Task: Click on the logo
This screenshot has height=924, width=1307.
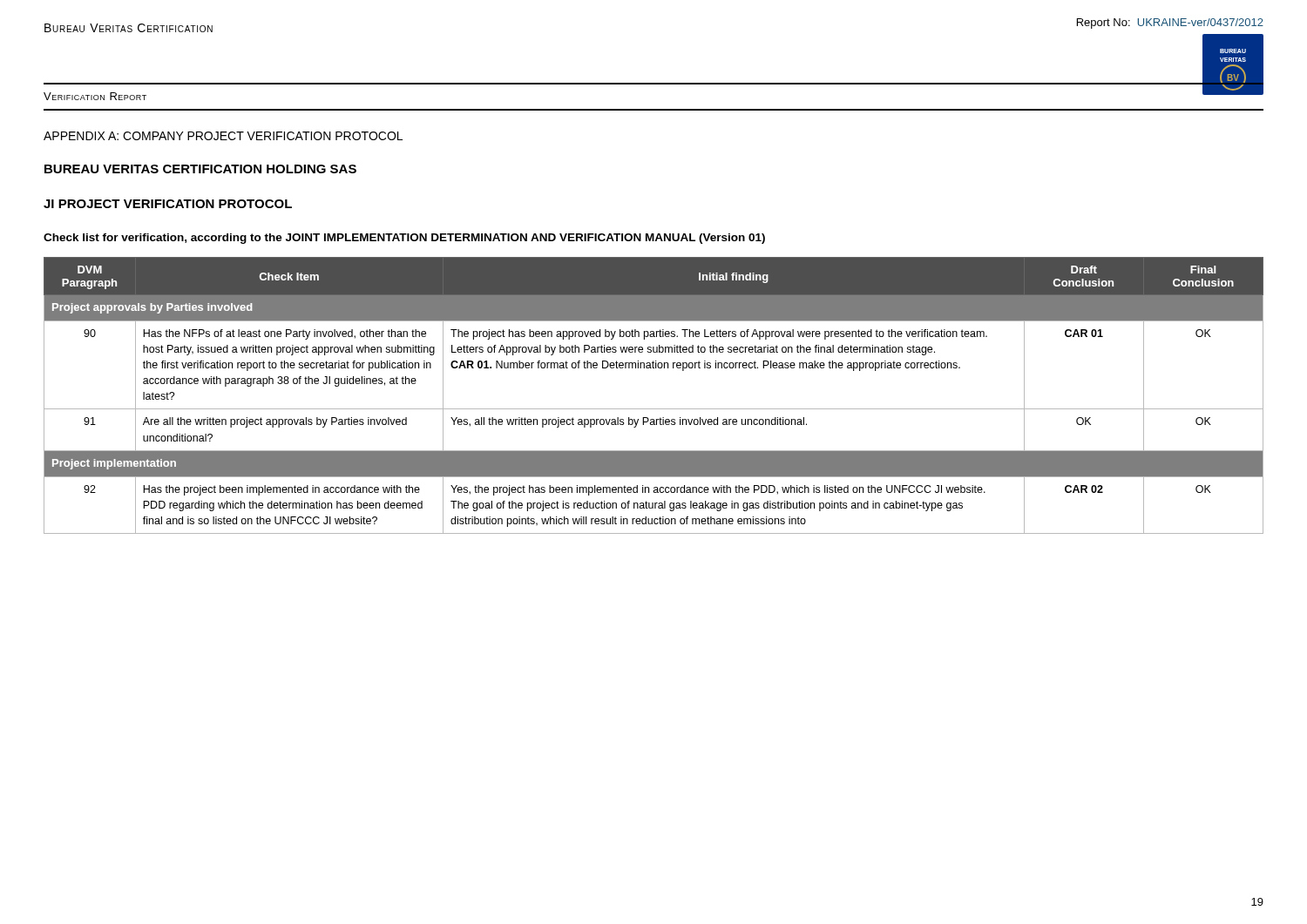Action: pos(1233,64)
